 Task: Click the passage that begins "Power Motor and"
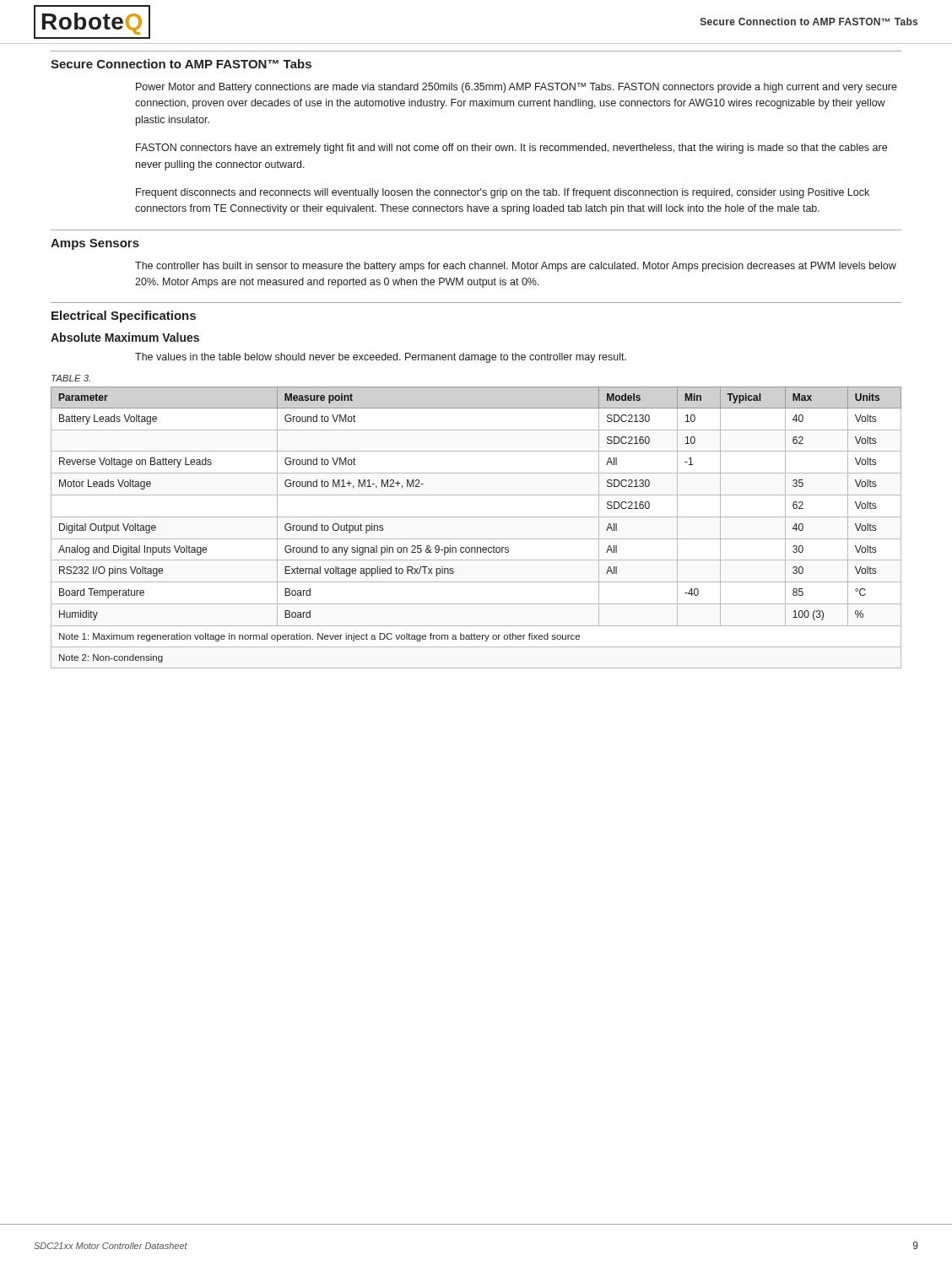(516, 103)
